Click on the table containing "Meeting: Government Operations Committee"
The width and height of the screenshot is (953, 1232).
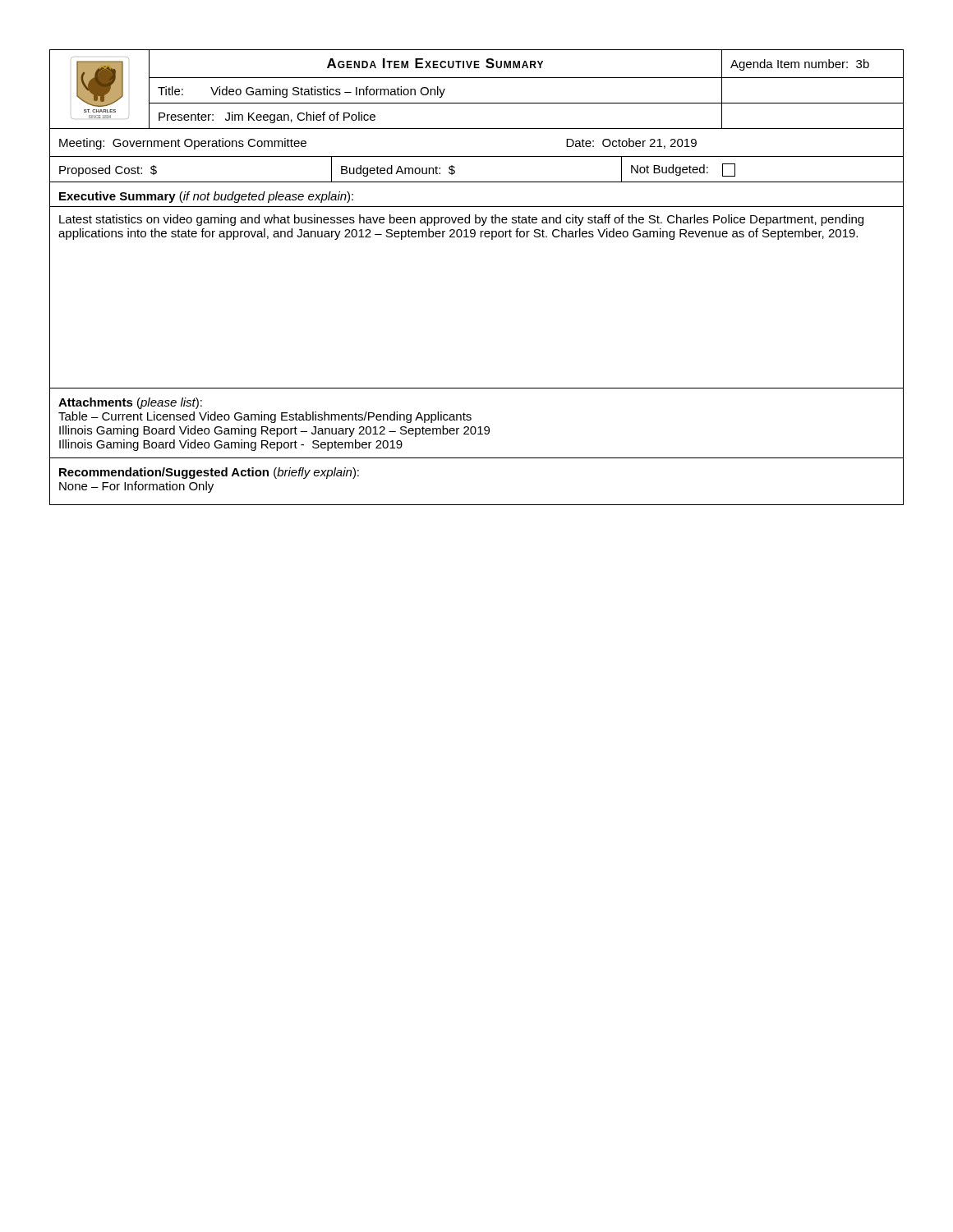click(x=476, y=277)
